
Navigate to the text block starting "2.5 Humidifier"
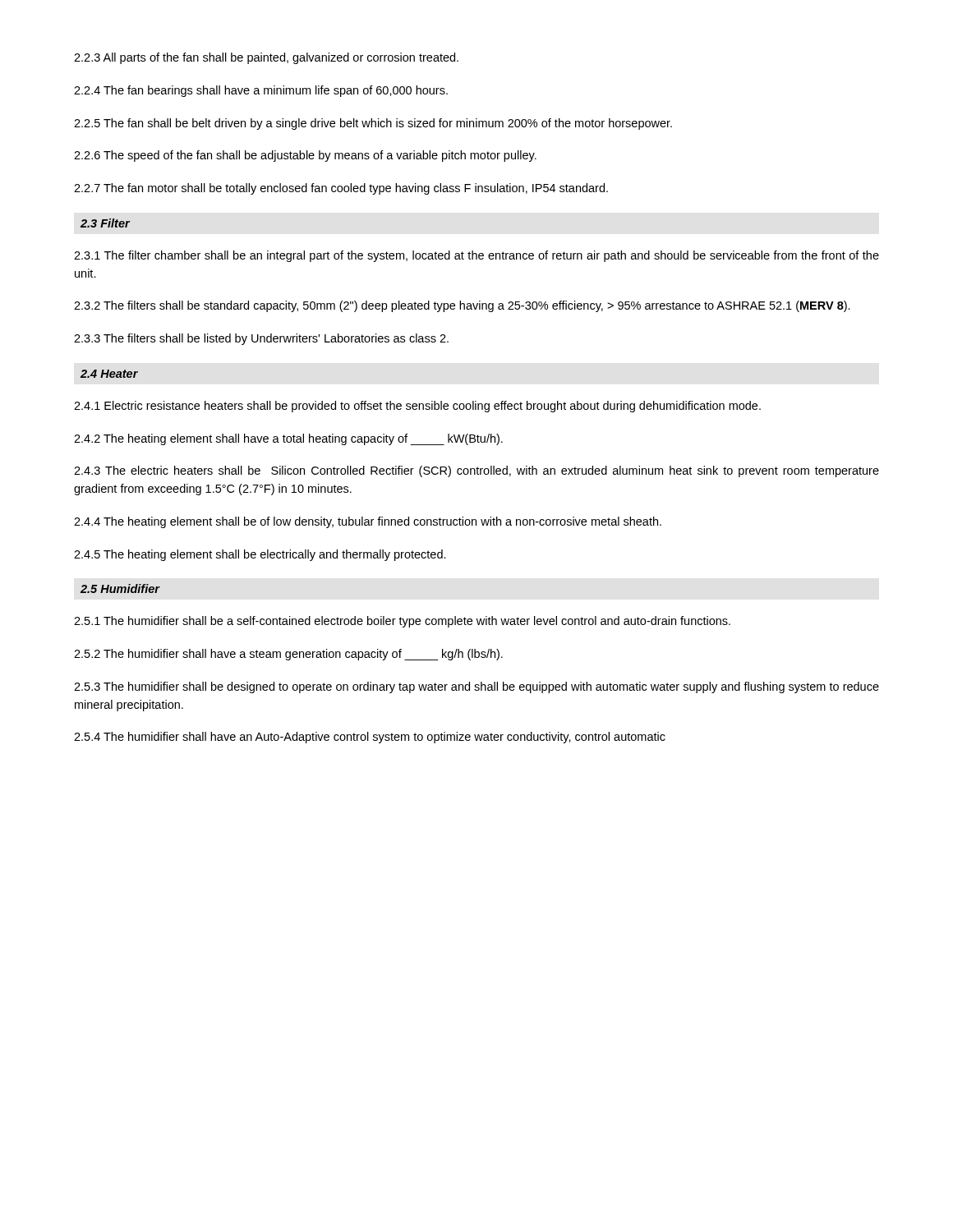tap(120, 589)
